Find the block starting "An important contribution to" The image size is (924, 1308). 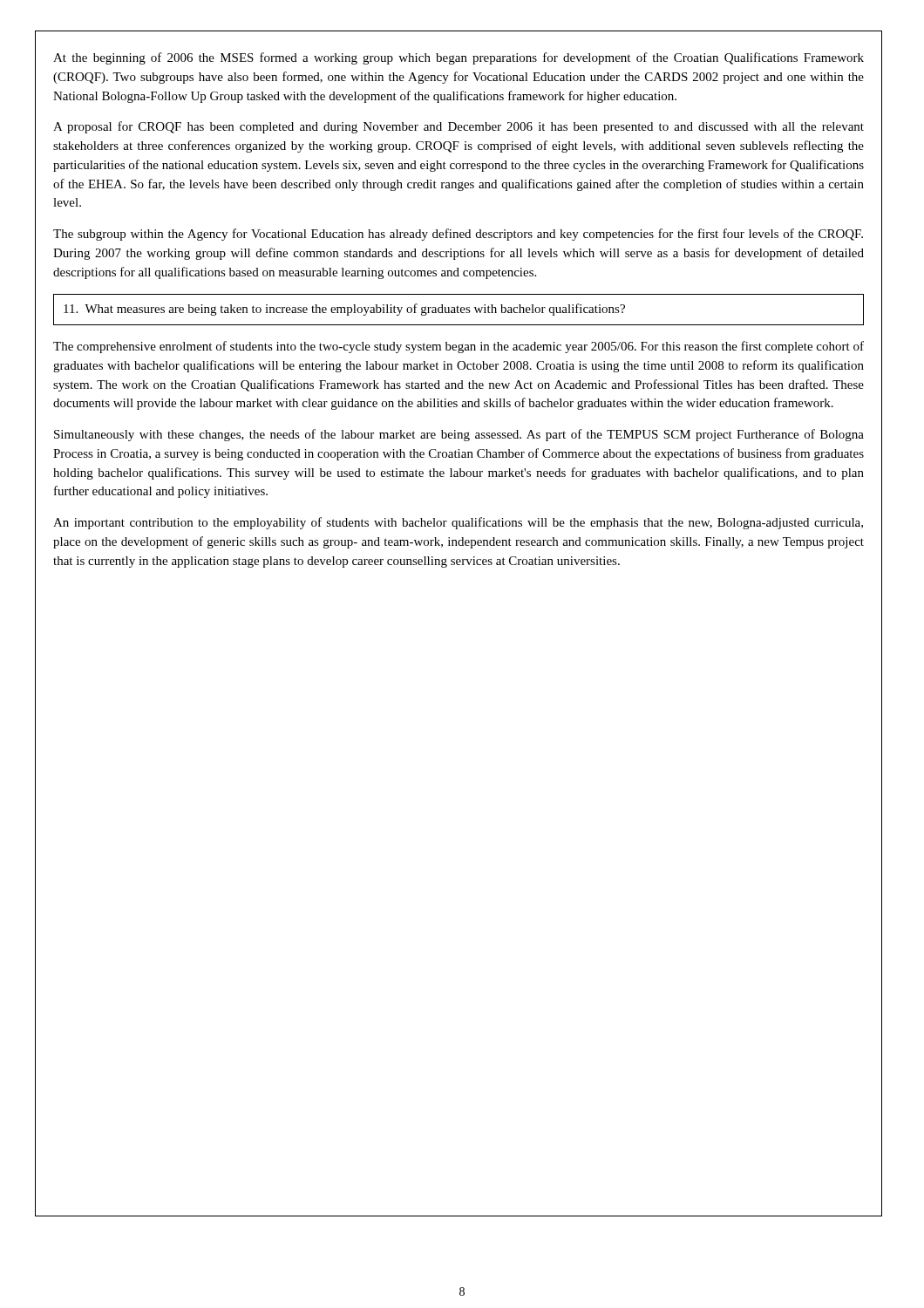(x=458, y=541)
